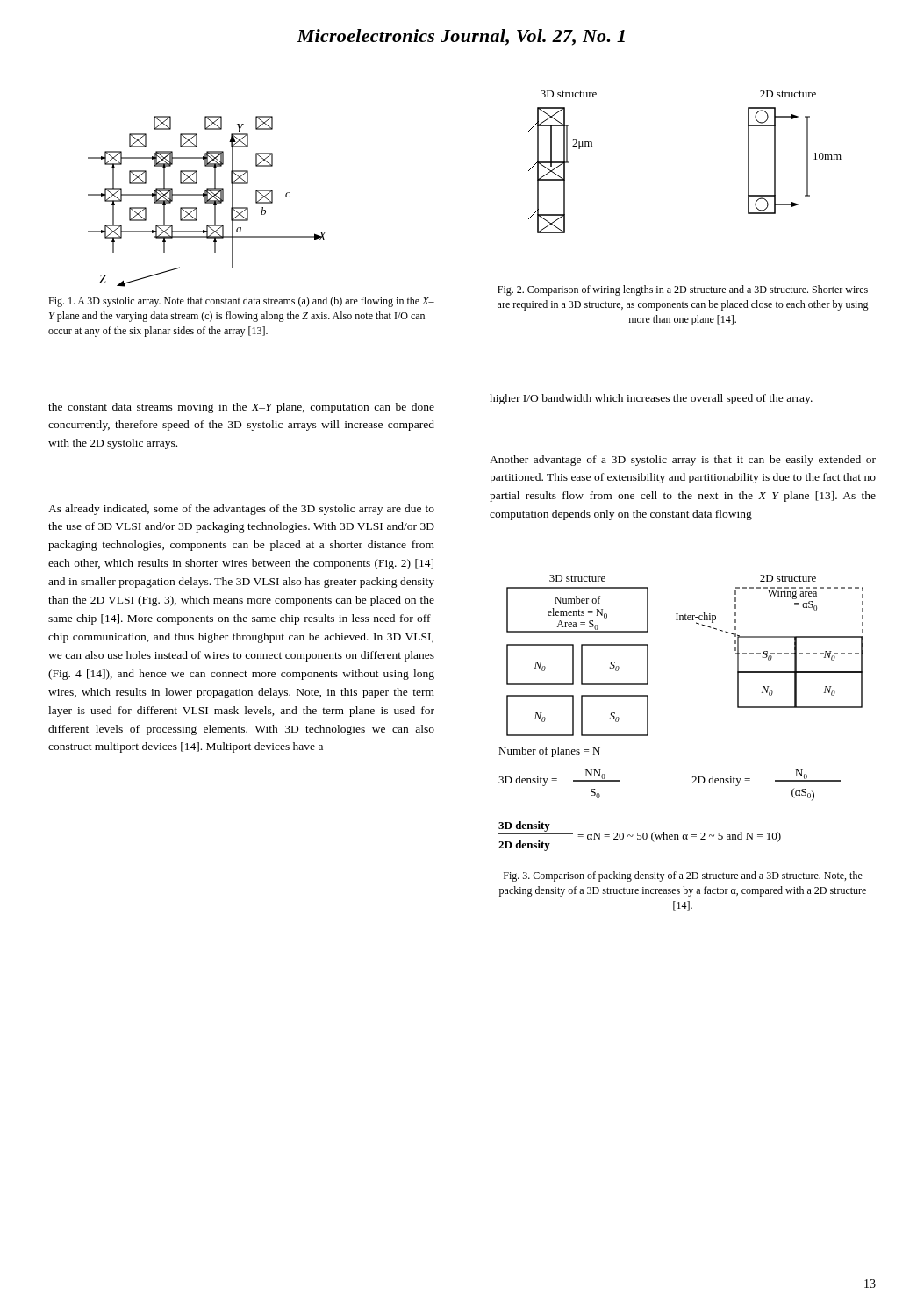Screen dimensions: 1316x924
Task: Navigate to the block starting "As already indicated, some of the advantages of"
Action: tap(241, 628)
